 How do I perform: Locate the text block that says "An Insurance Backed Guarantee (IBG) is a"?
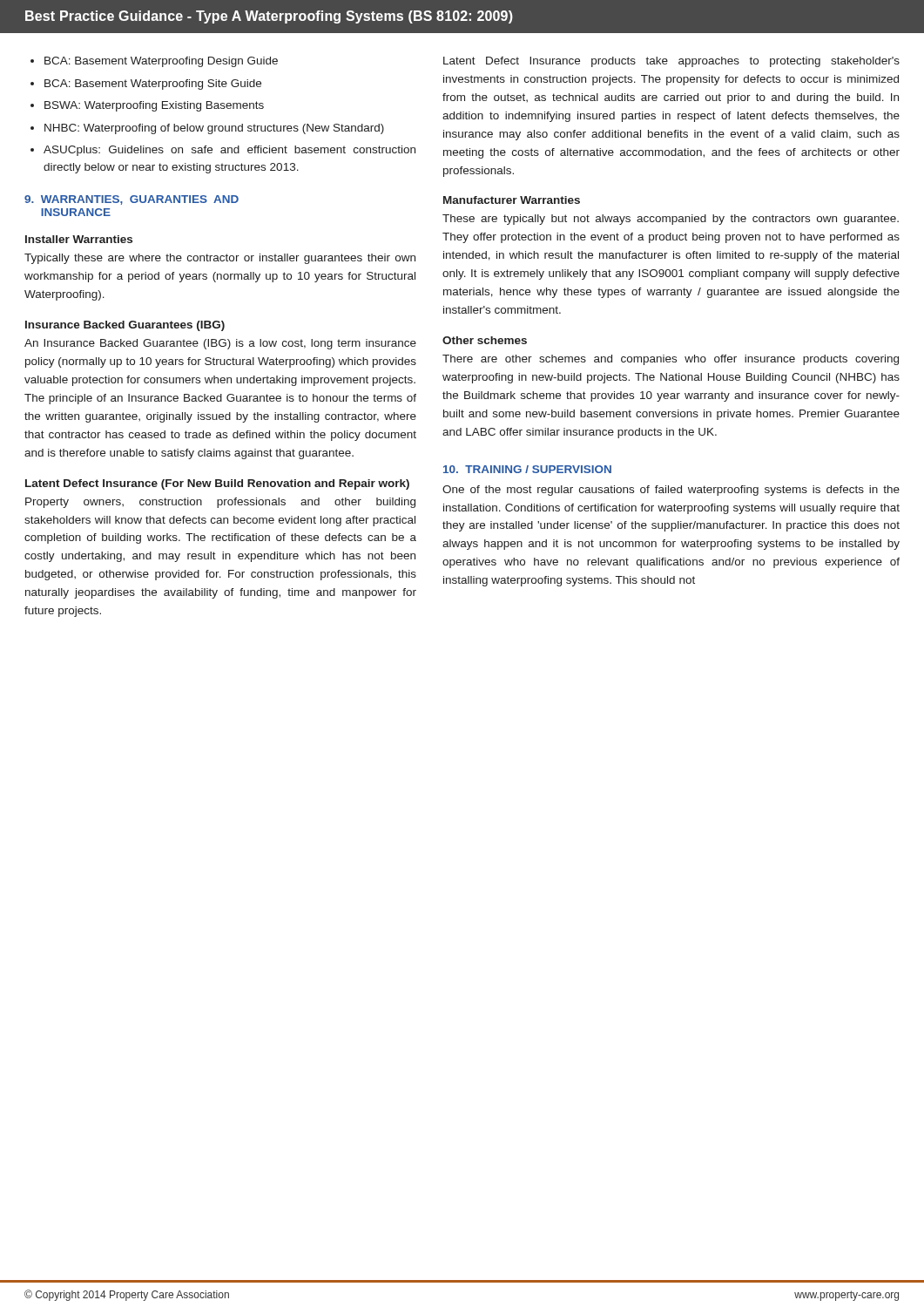(220, 398)
